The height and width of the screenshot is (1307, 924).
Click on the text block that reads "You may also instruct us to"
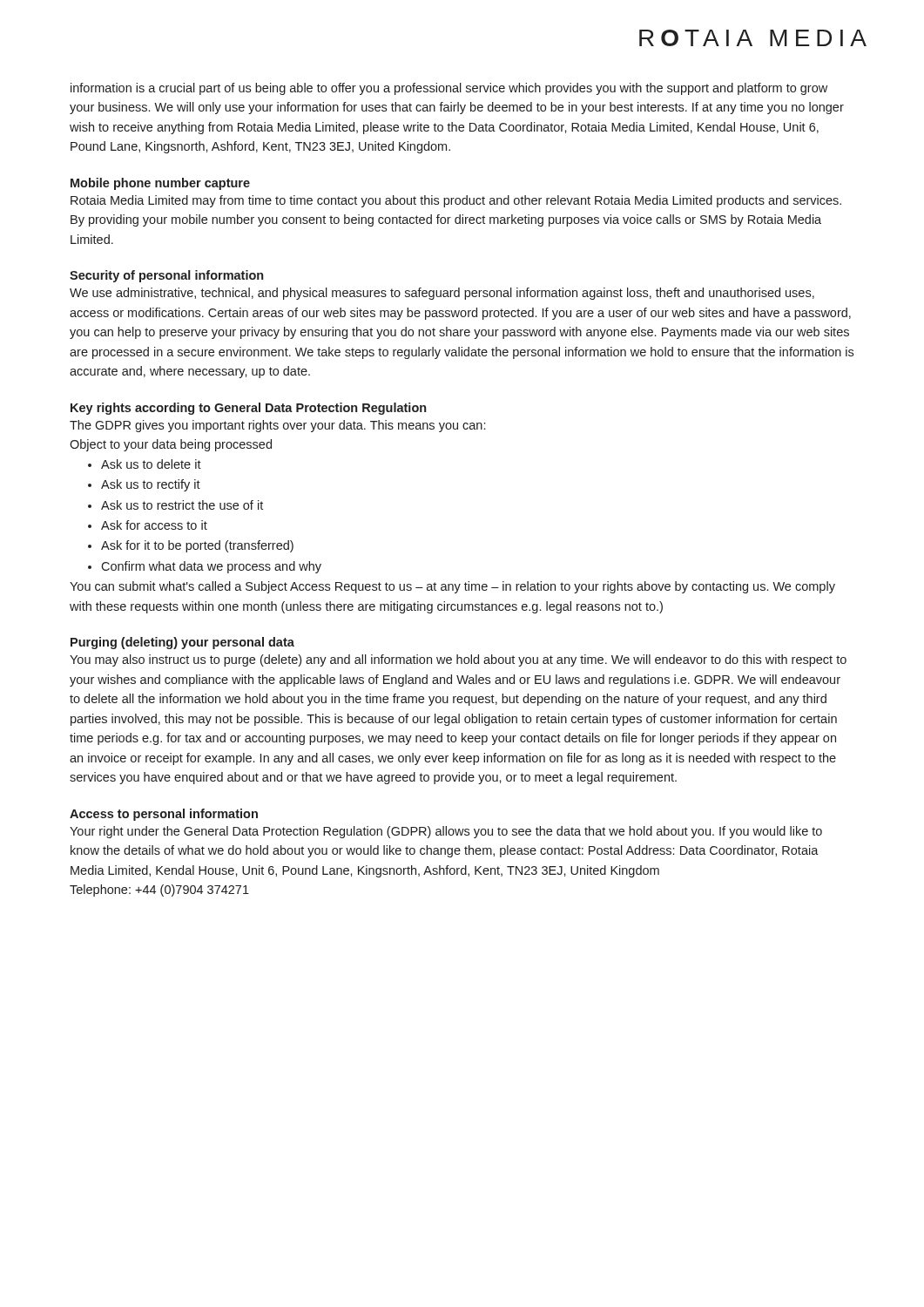point(458,719)
